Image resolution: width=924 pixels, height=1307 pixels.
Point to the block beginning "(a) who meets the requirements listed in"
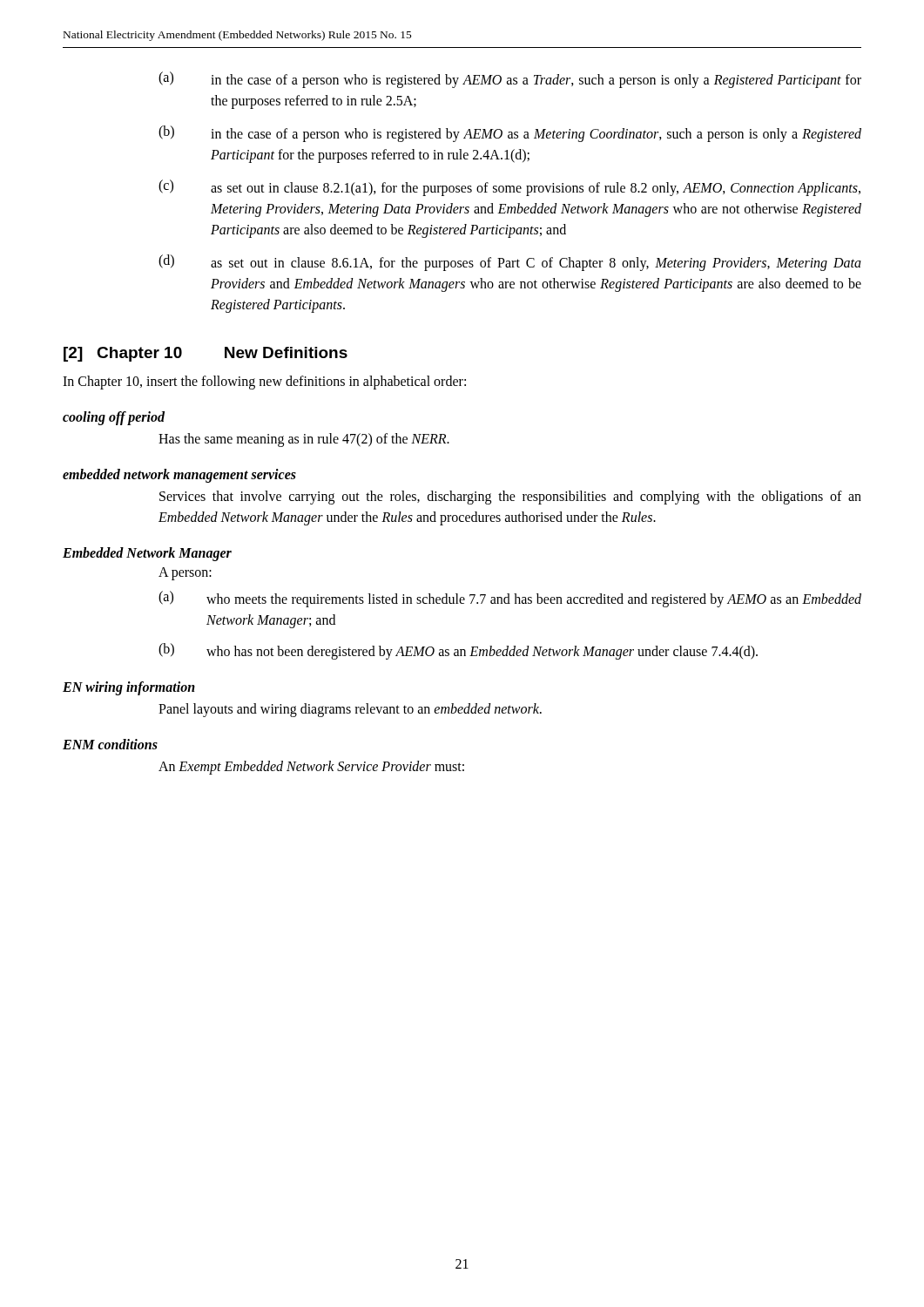tap(510, 610)
